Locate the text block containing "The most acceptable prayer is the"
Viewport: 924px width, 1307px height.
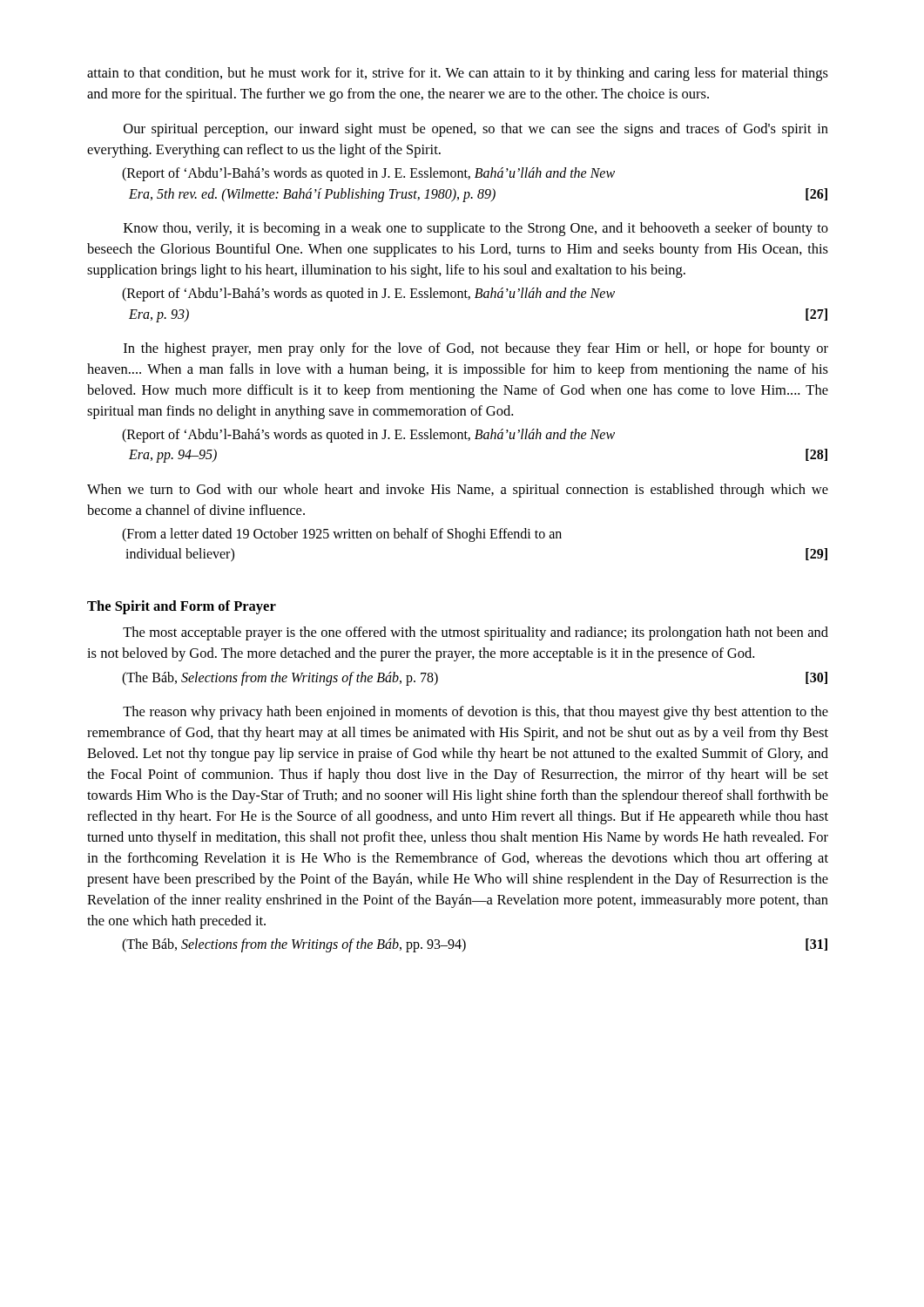[458, 643]
